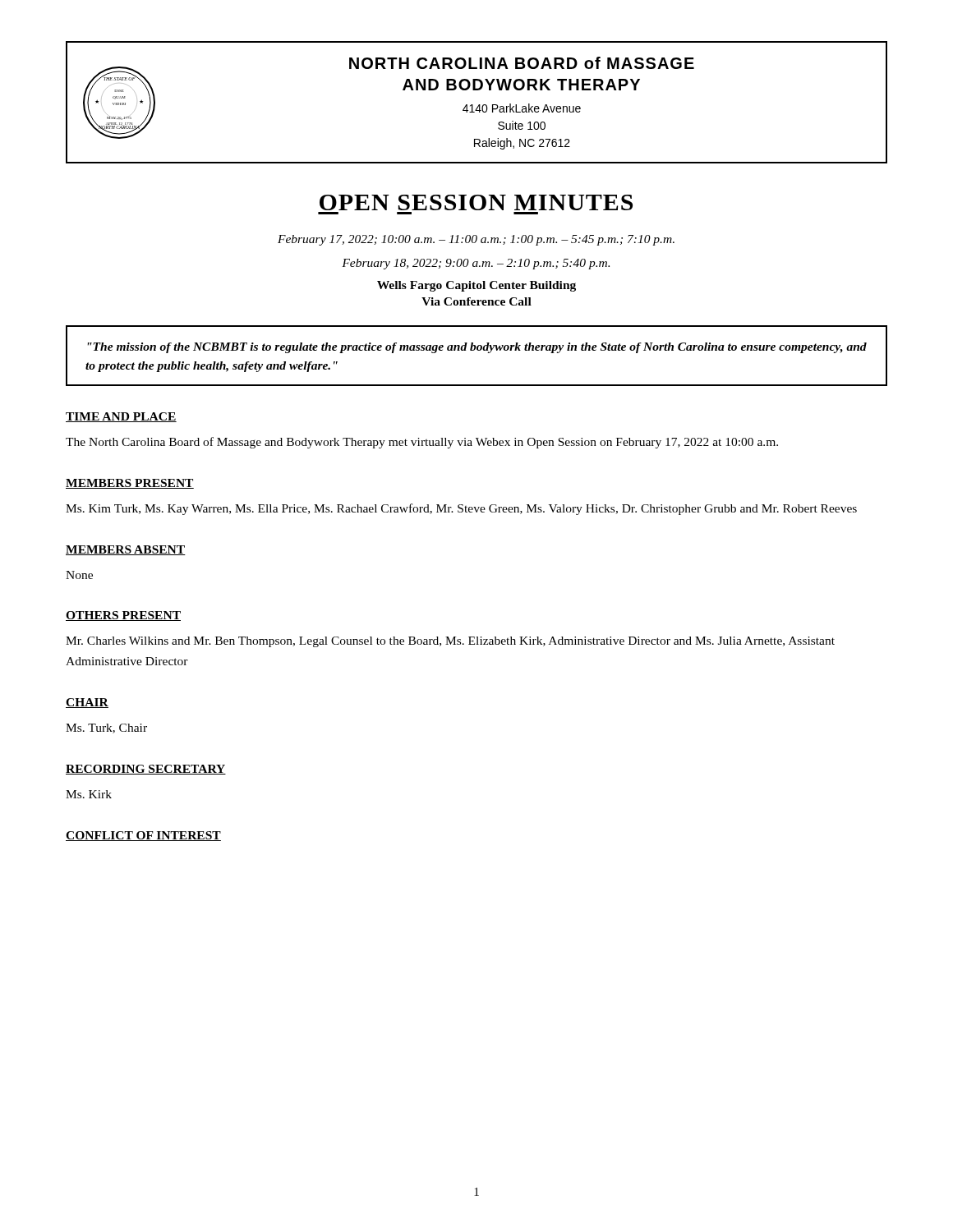The image size is (953, 1232).
Task: Locate the title containing "OPEN SESSION MINUTES"
Action: [476, 202]
